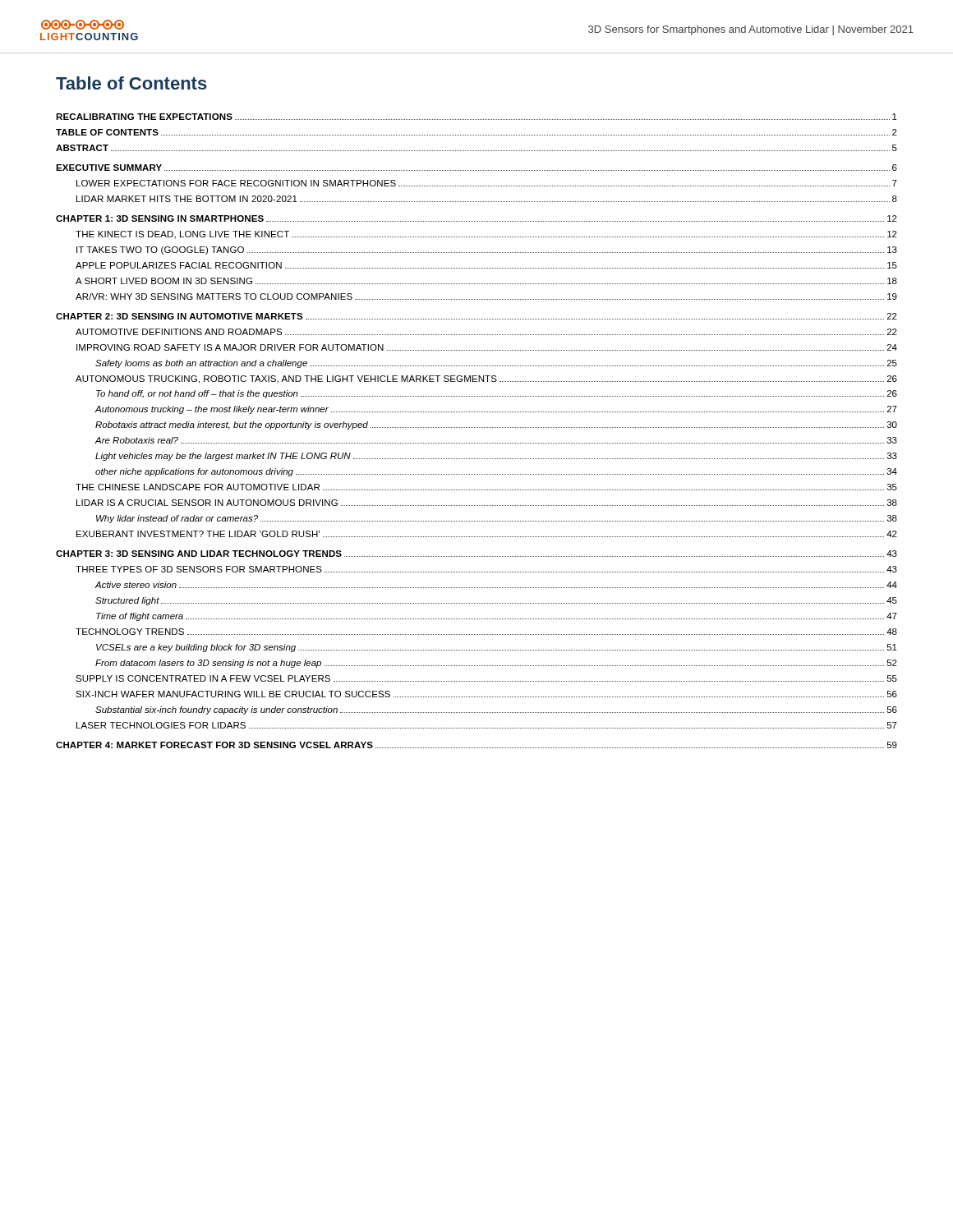
Task: Find the block on this page that starts "The Kinect is dead, long live the Kinect"
Action: click(x=476, y=234)
